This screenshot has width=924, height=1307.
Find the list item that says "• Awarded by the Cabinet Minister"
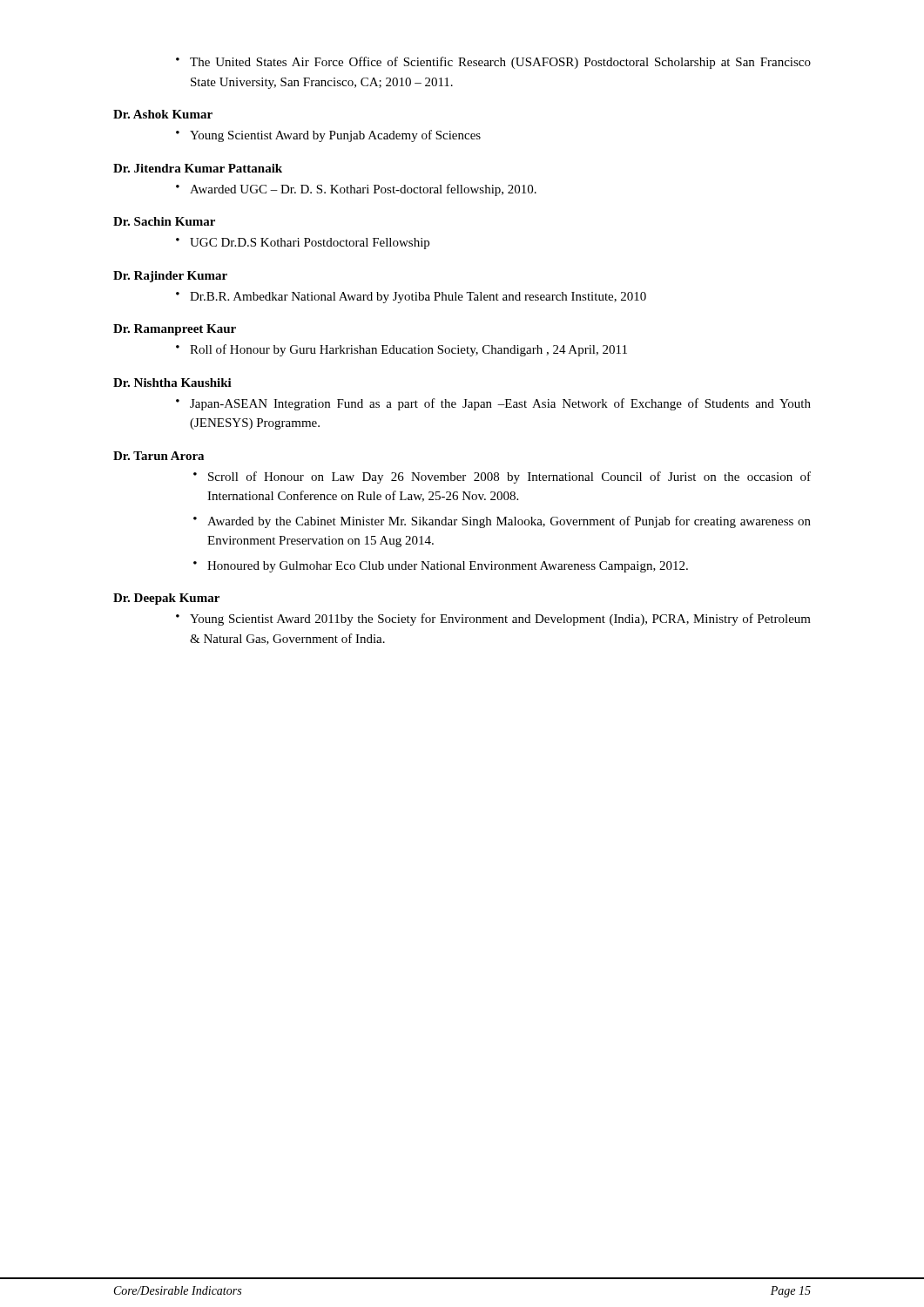coord(497,531)
